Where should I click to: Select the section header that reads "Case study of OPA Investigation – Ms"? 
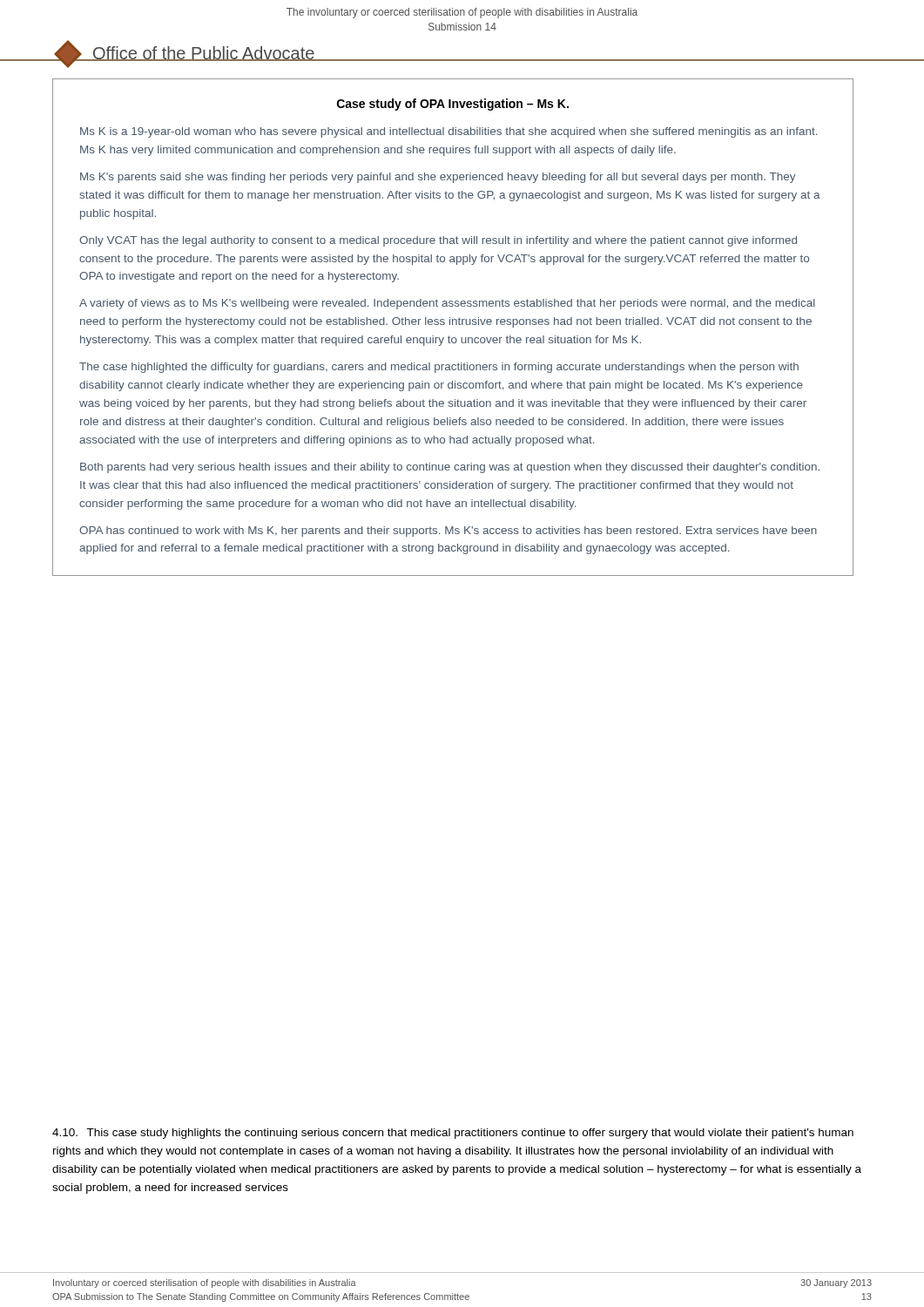click(453, 104)
